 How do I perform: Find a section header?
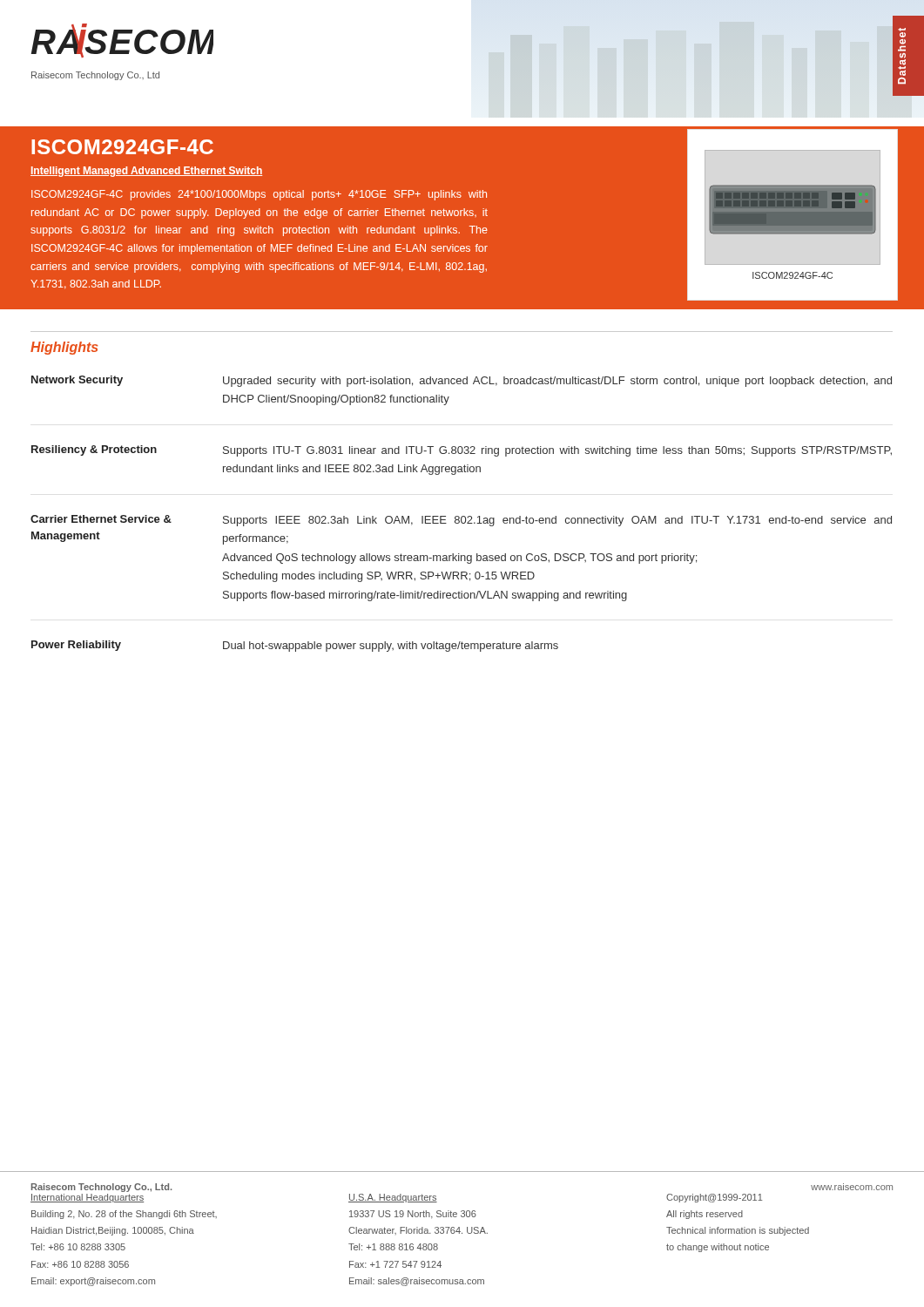65,347
